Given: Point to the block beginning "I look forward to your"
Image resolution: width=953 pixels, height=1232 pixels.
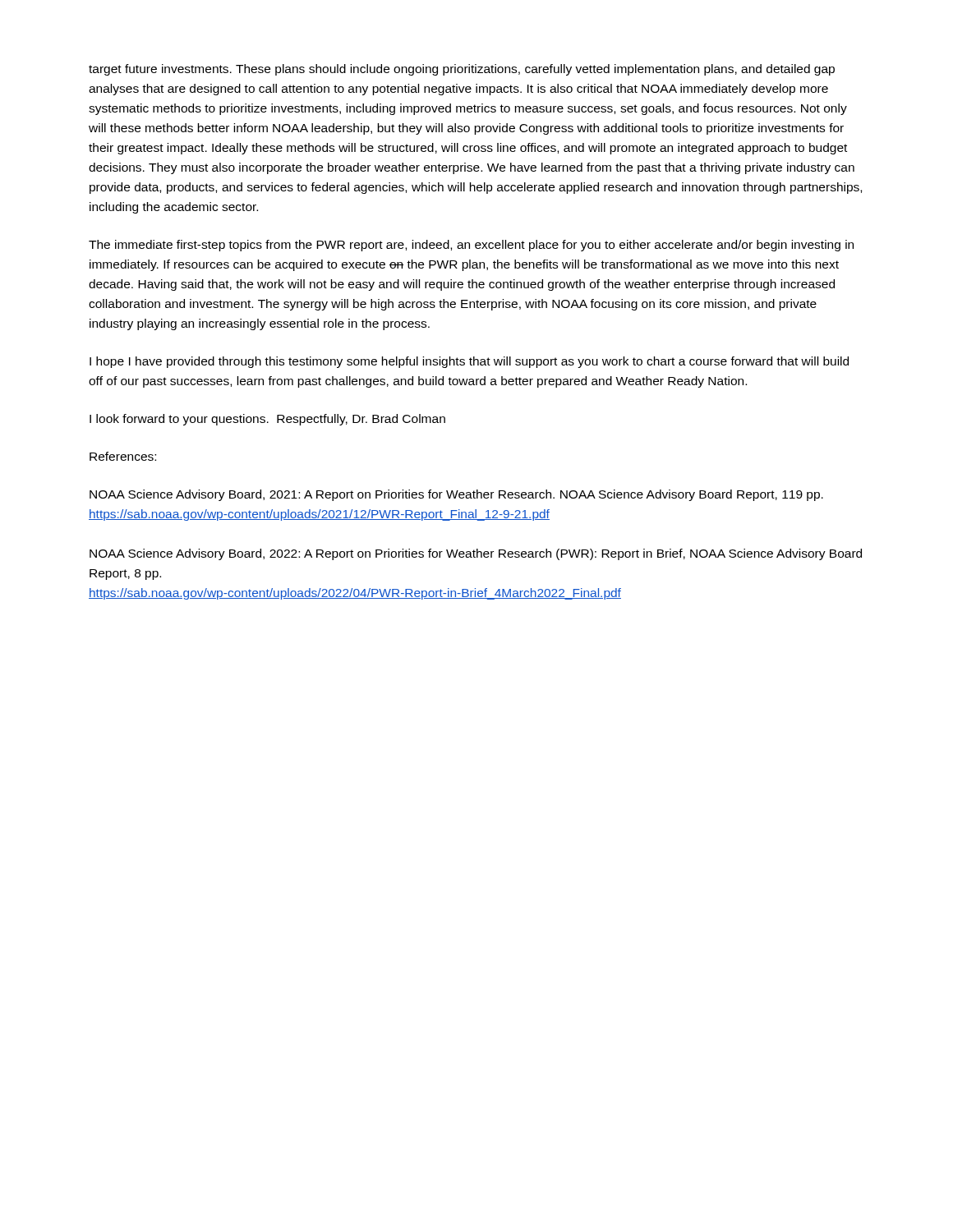Looking at the screenshot, I should click(267, 419).
